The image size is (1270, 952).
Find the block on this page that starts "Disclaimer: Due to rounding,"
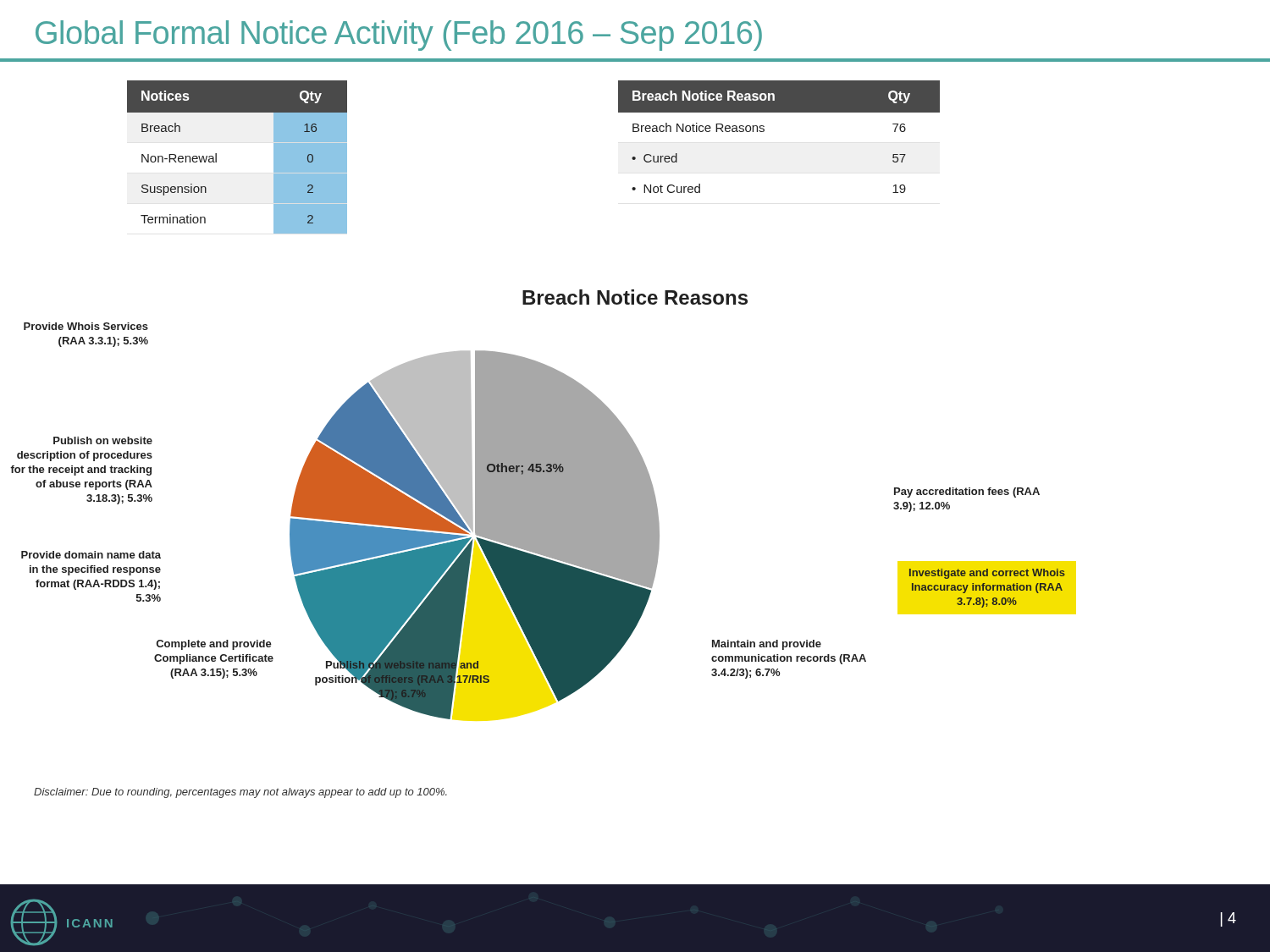tap(241, 792)
